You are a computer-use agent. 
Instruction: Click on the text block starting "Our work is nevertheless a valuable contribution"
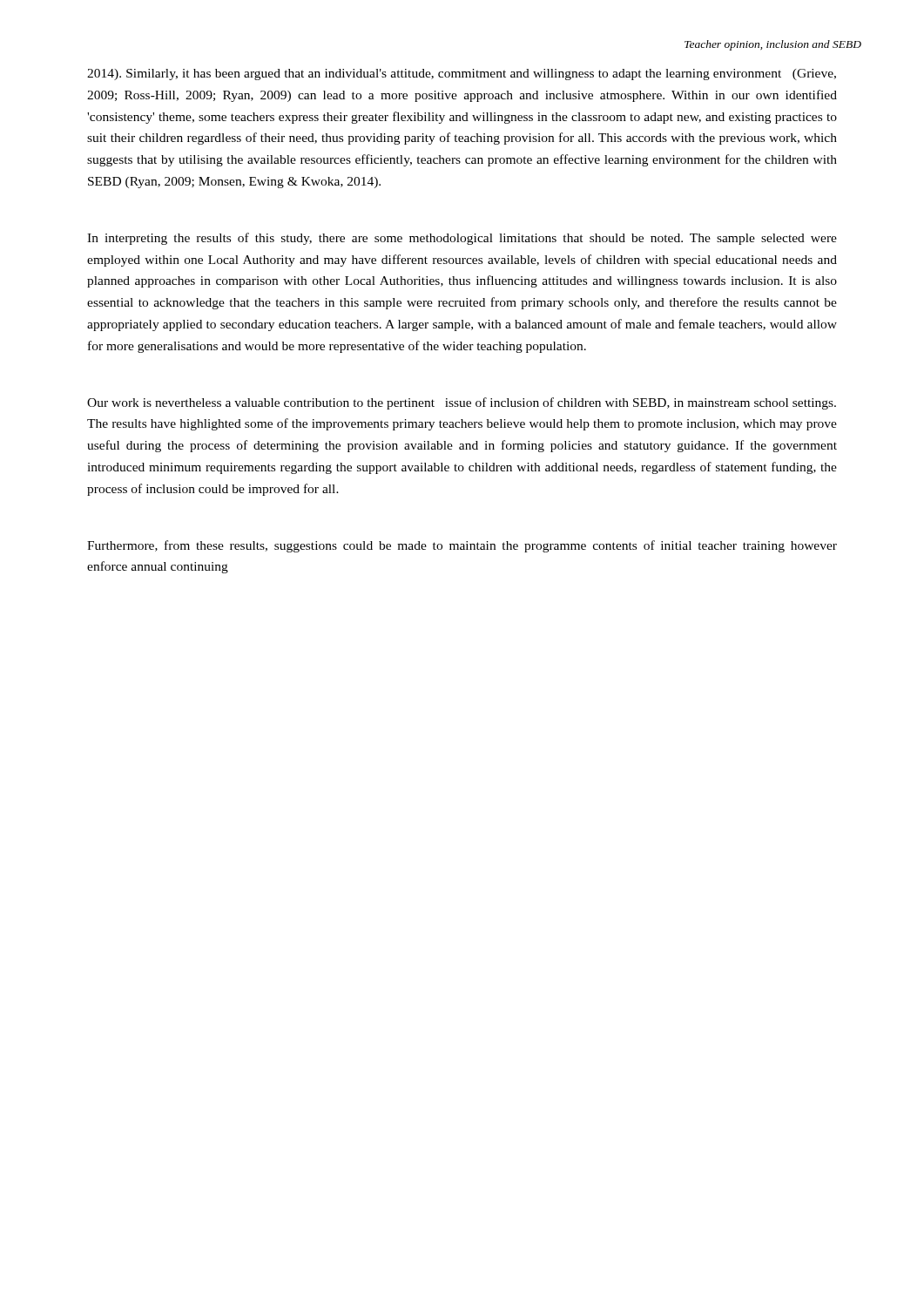(462, 445)
